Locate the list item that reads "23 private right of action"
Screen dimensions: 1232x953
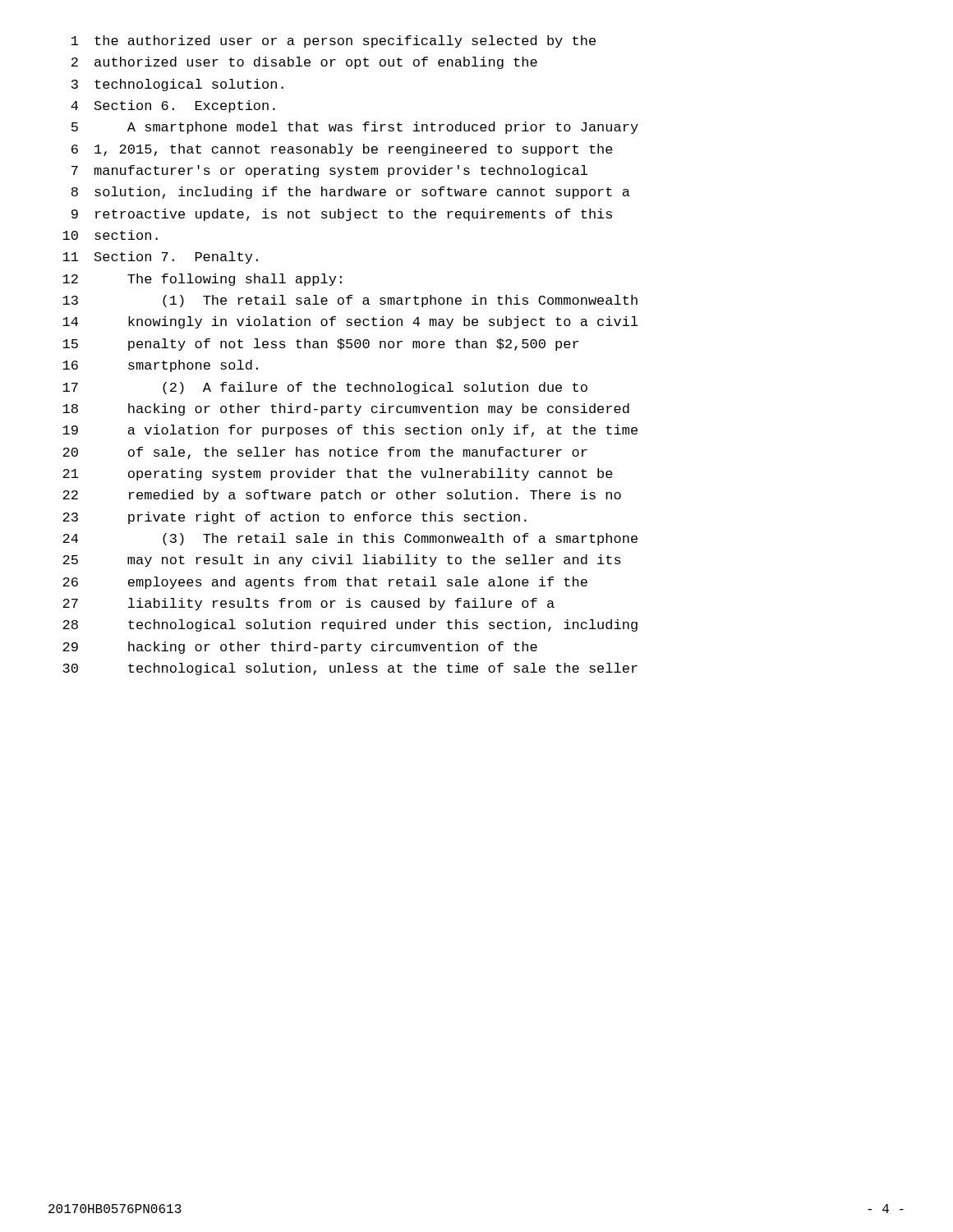tap(289, 518)
